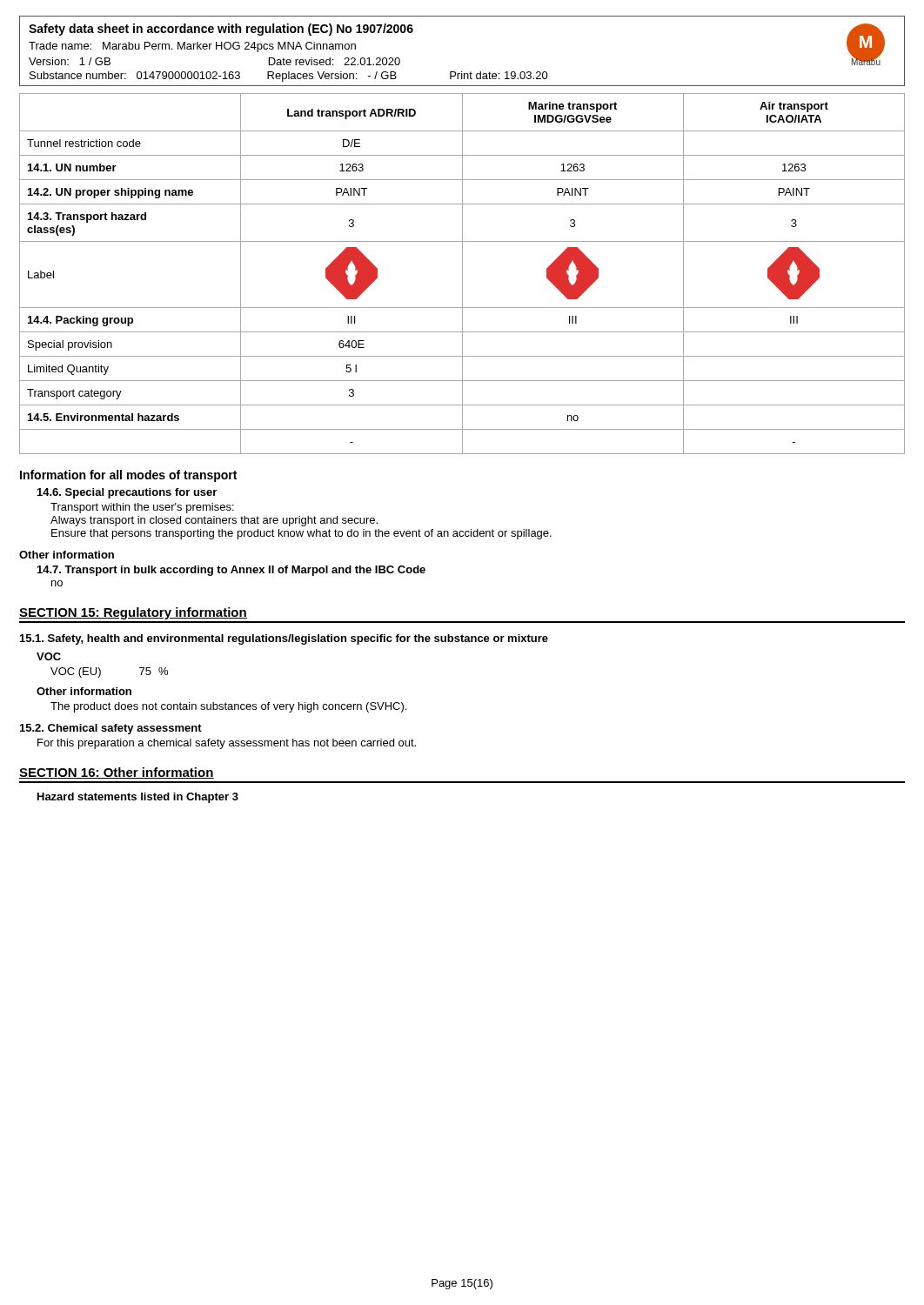Select the section header that says "SECTION 15: Regulatory information"
The width and height of the screenshot is (924, 1305).
click(x=133, y=612)
